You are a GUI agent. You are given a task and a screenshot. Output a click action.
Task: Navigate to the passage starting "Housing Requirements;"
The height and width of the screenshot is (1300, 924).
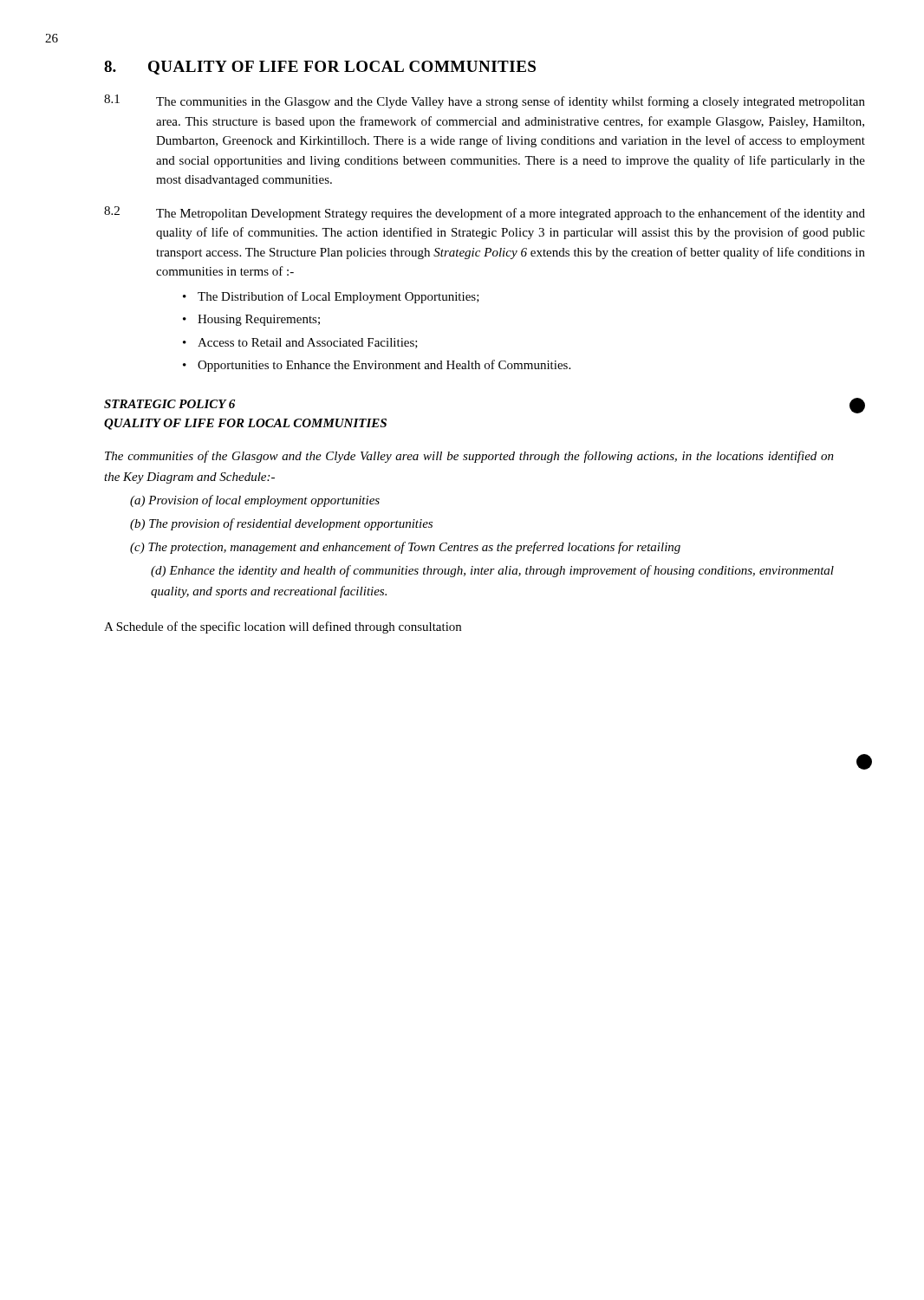[259, 319]
